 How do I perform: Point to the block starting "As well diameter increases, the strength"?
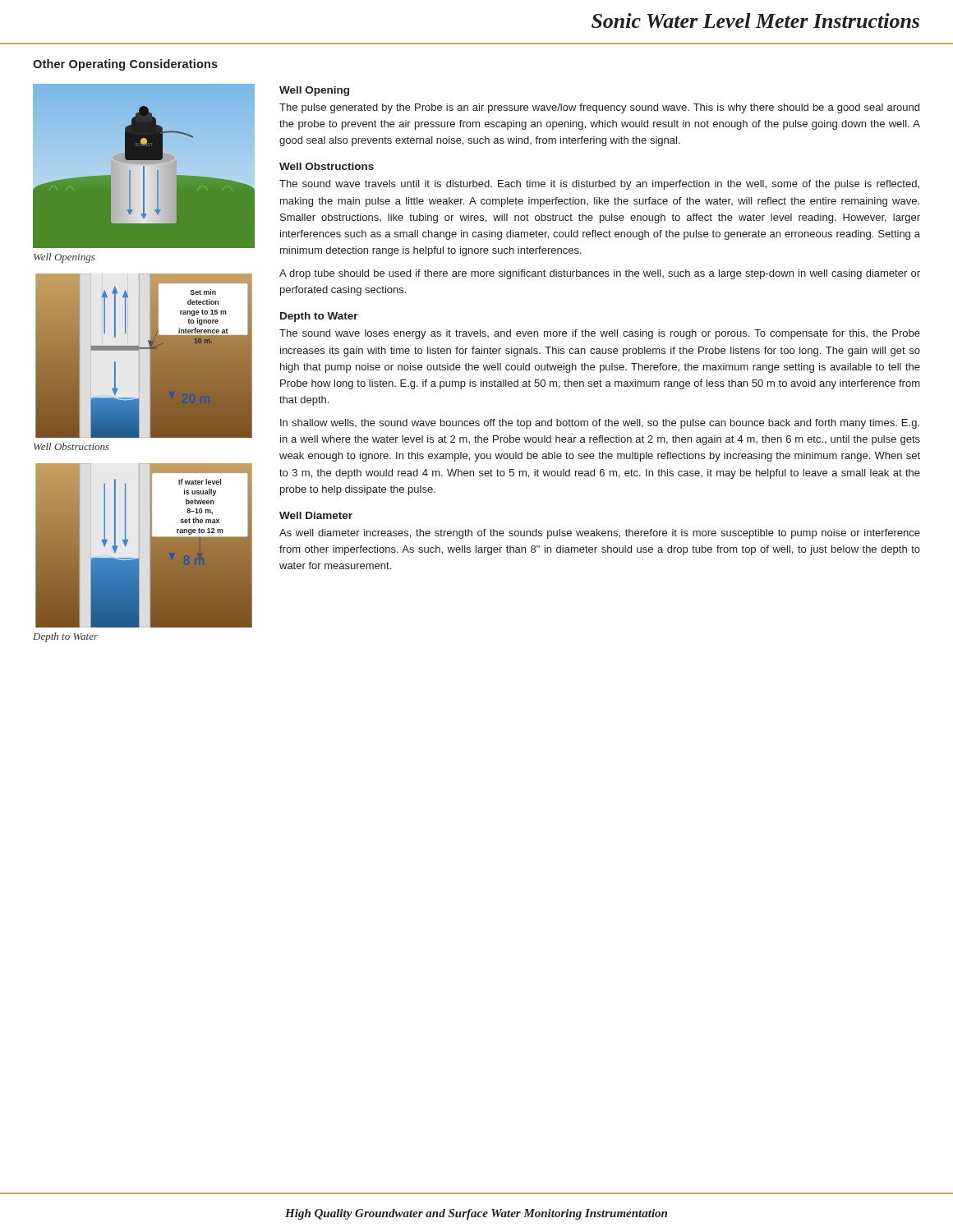(x=600, y=549)
